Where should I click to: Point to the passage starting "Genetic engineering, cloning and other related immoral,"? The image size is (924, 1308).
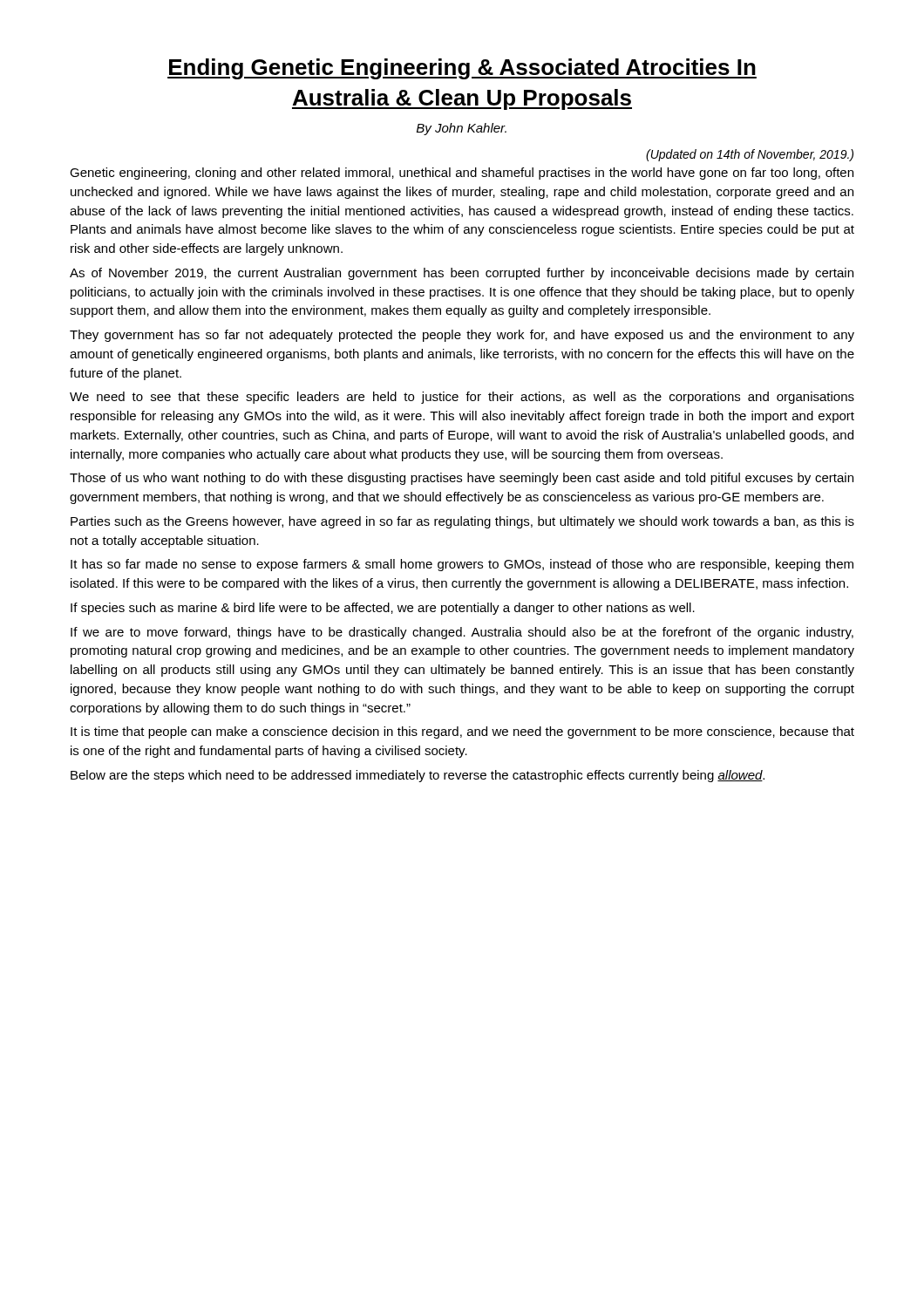tap(462, 474)
